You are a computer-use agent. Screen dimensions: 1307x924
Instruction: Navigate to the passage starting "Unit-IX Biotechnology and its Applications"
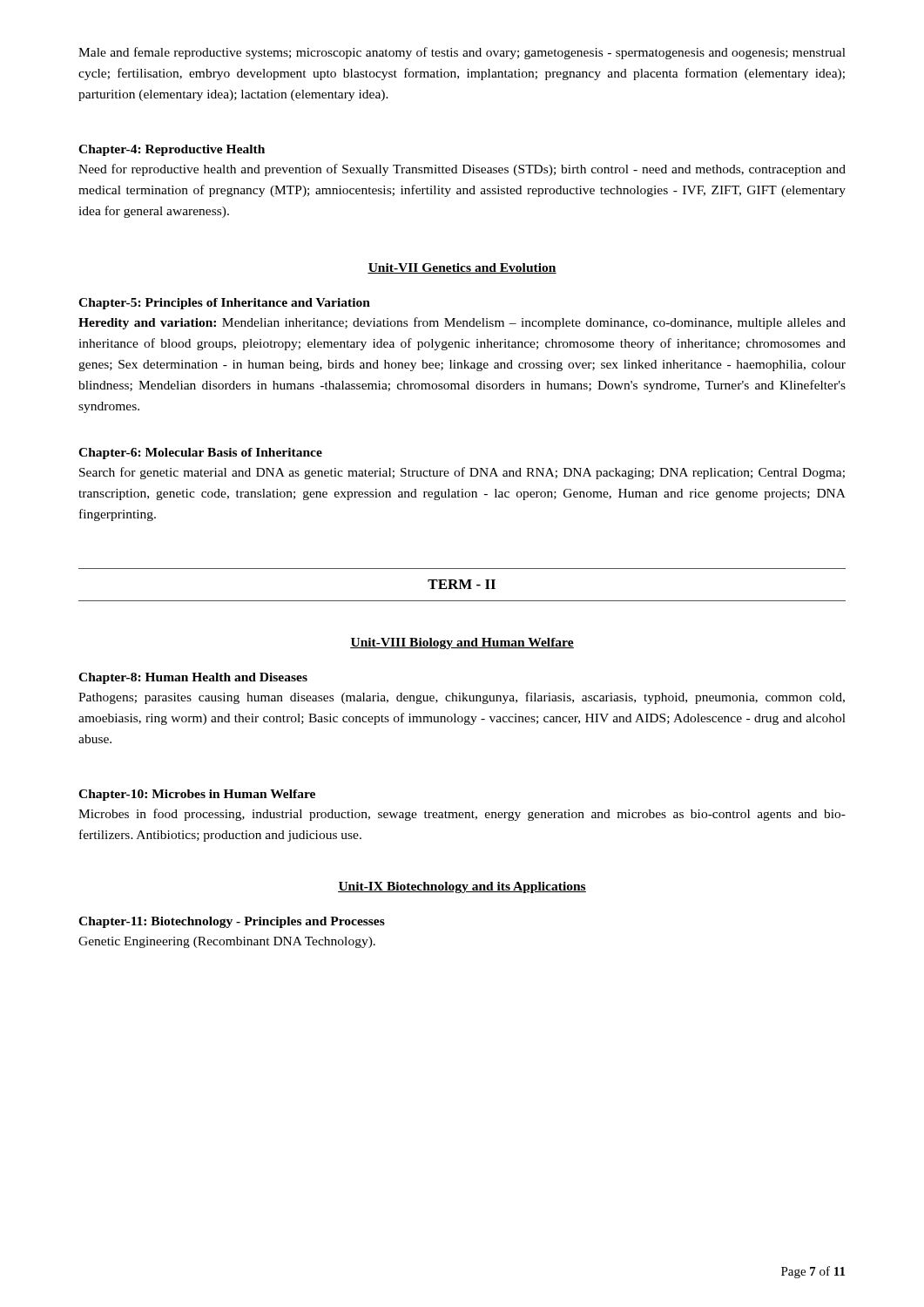pos(462,886)
